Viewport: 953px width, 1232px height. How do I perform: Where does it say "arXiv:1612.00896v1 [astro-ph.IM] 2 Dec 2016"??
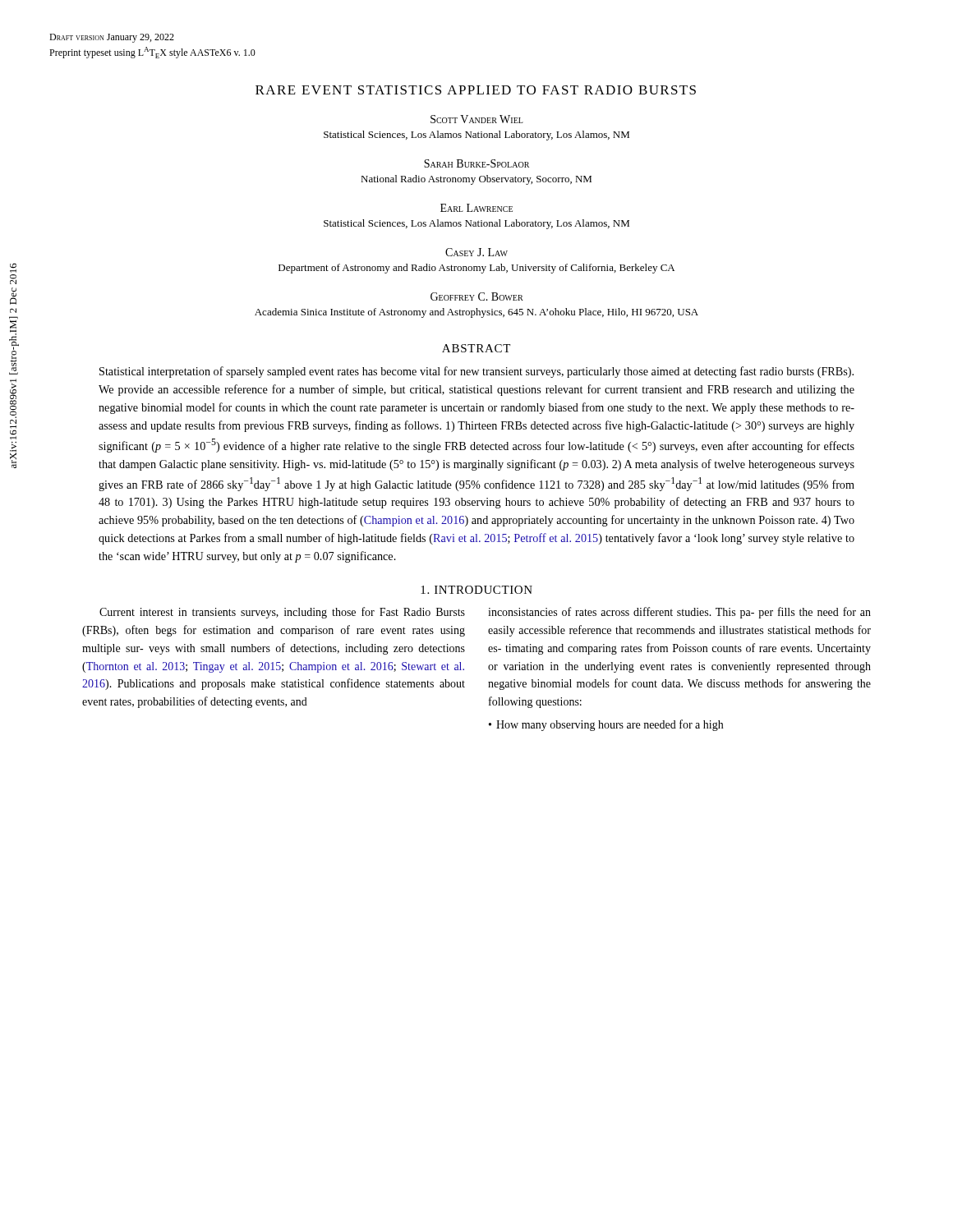pyautogui.click(x=13, y=366)
